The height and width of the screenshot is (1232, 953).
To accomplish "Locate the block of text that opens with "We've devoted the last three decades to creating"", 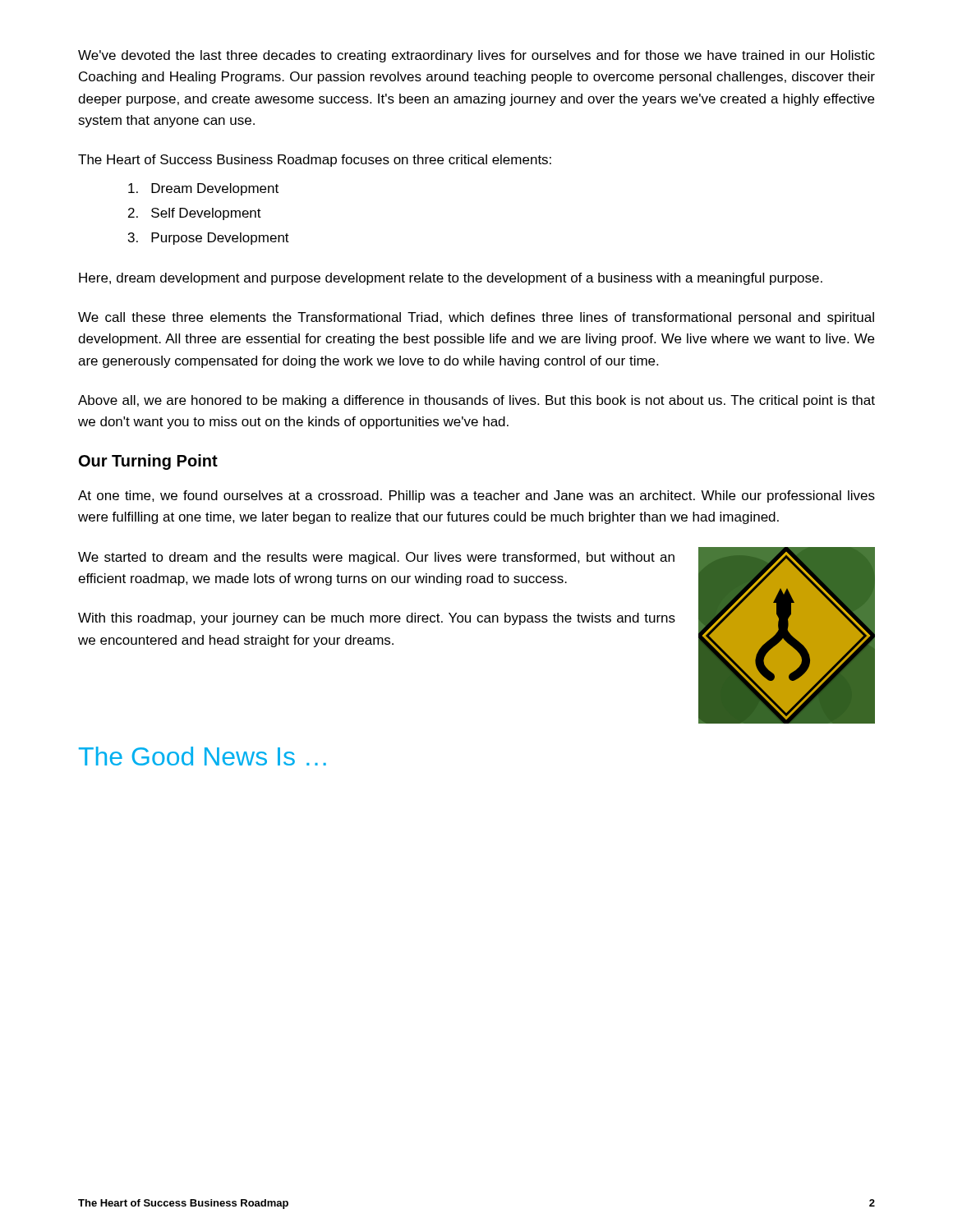I will pos(476,88).
